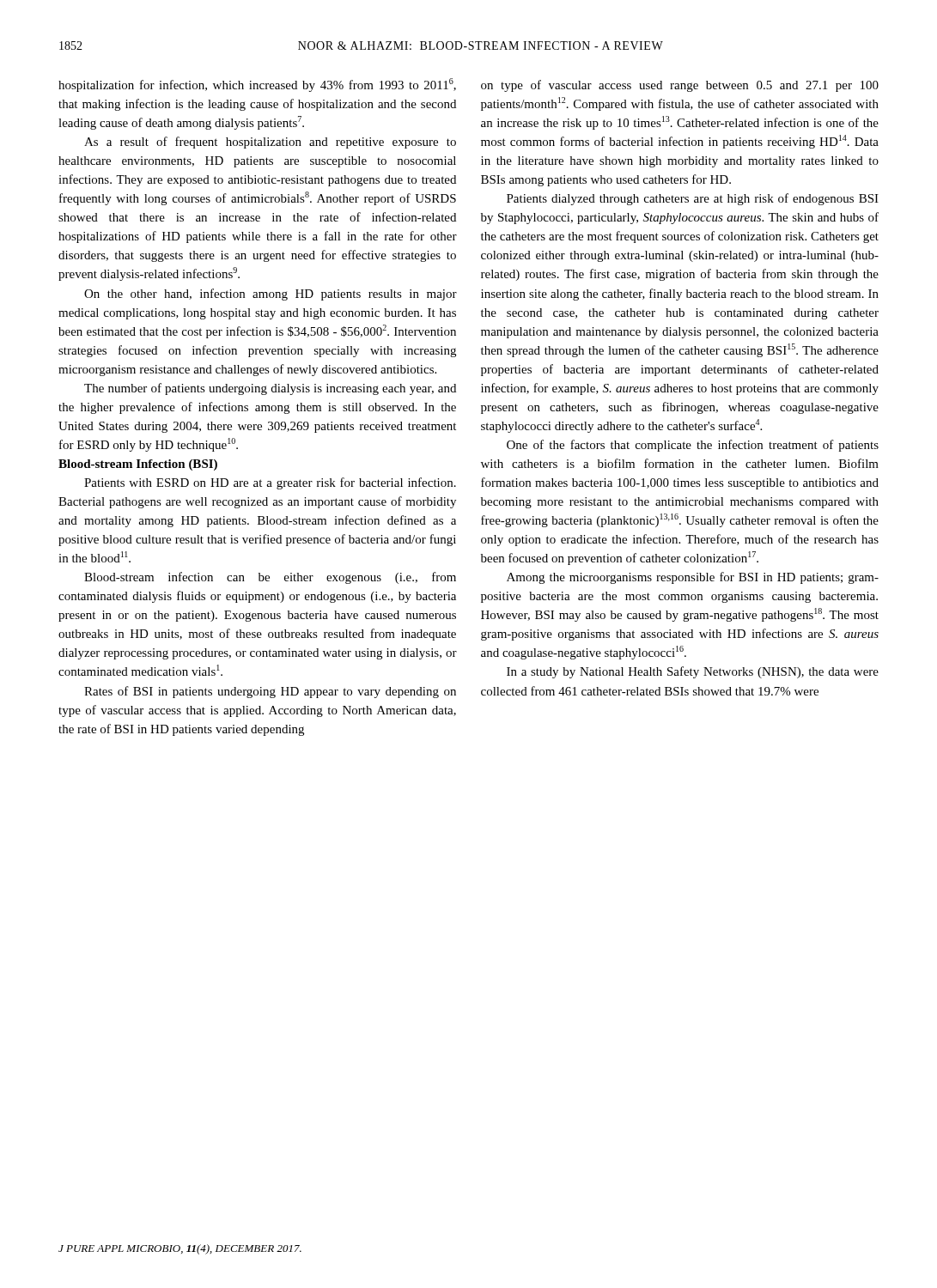Click on the passage starting "Patients with ESRD on HD are at"

click(257, 520)
